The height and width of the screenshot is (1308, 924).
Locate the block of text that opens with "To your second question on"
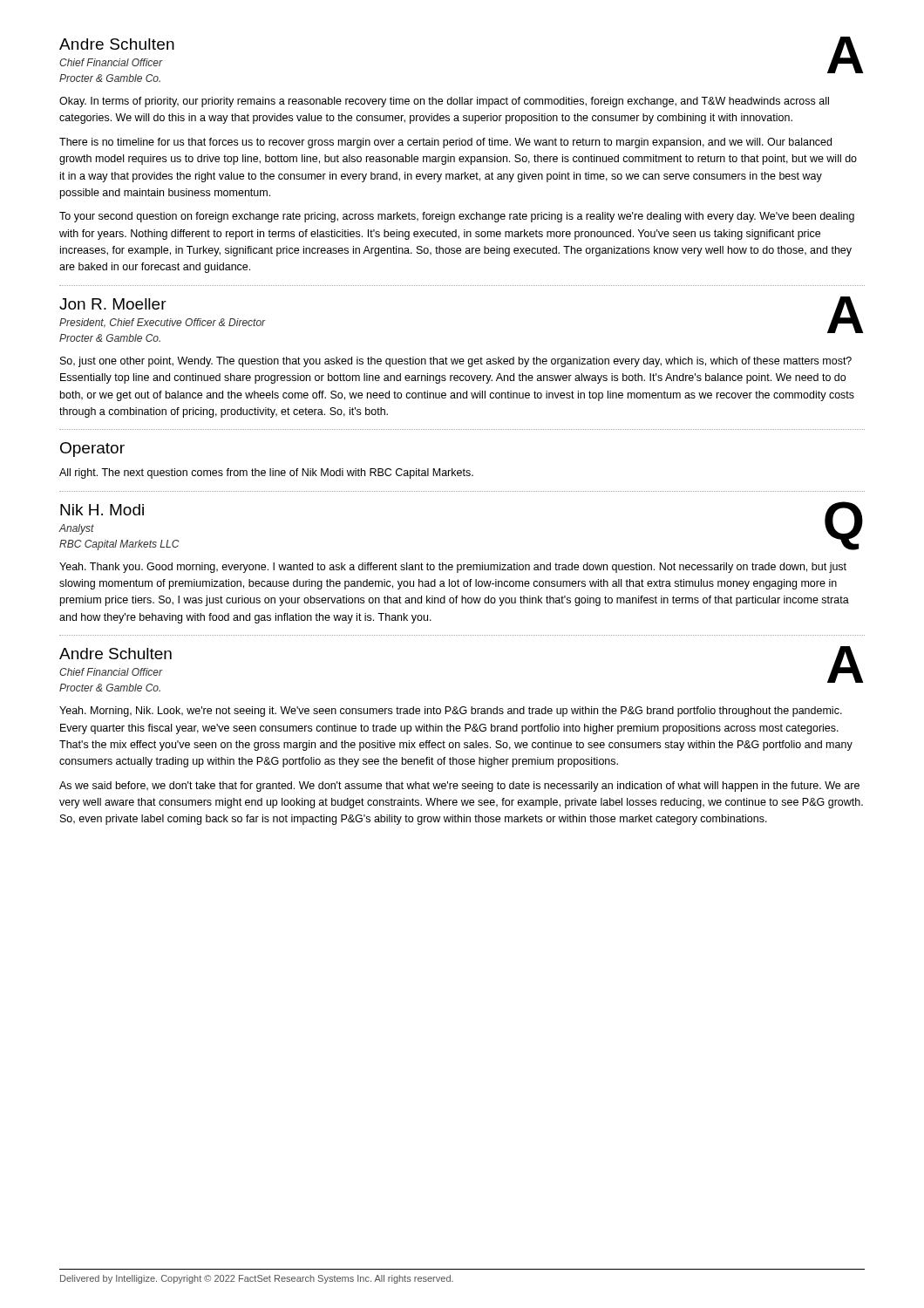[x=457, y=242]
